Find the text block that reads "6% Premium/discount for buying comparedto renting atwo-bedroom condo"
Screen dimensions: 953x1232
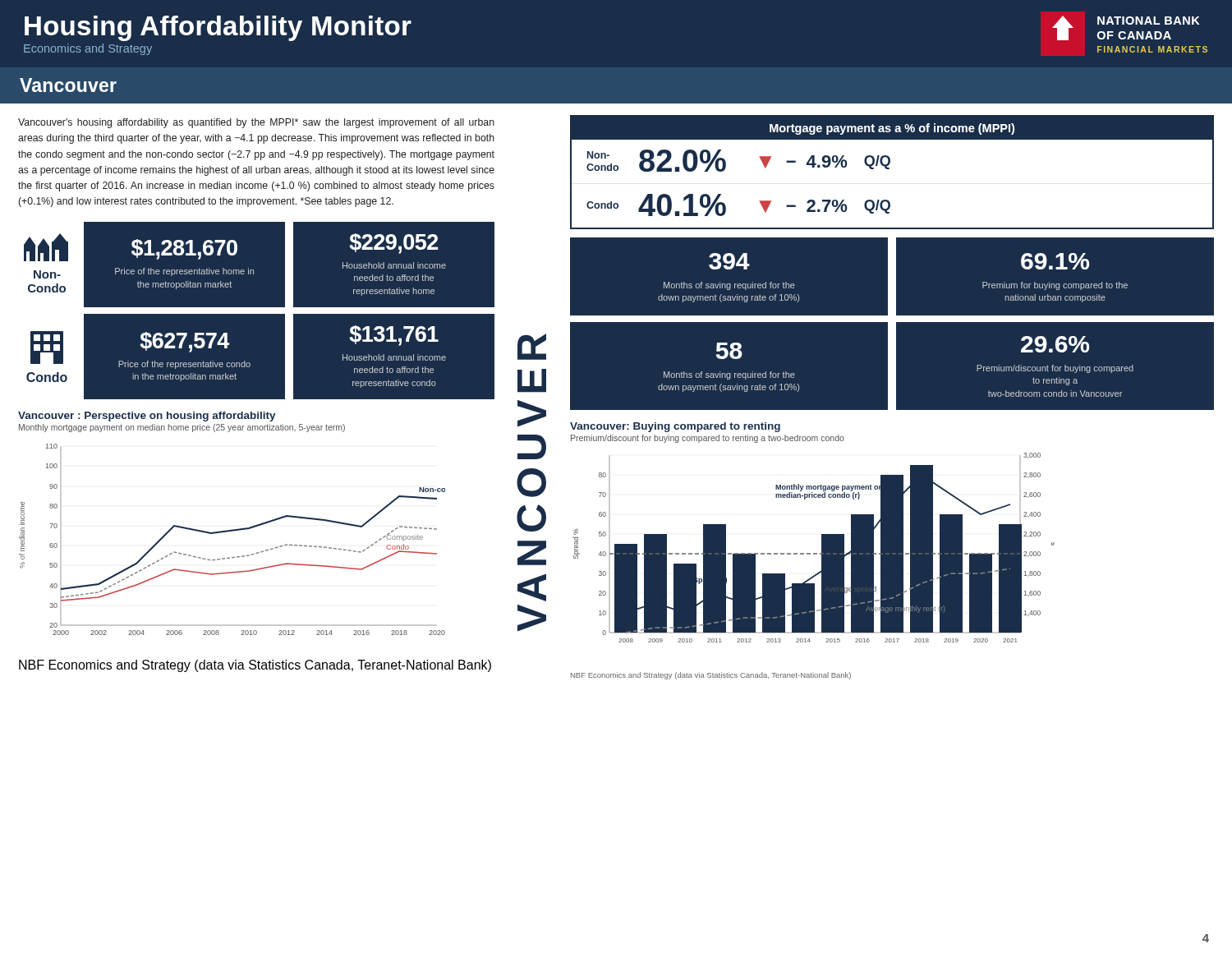point(1055,365)
